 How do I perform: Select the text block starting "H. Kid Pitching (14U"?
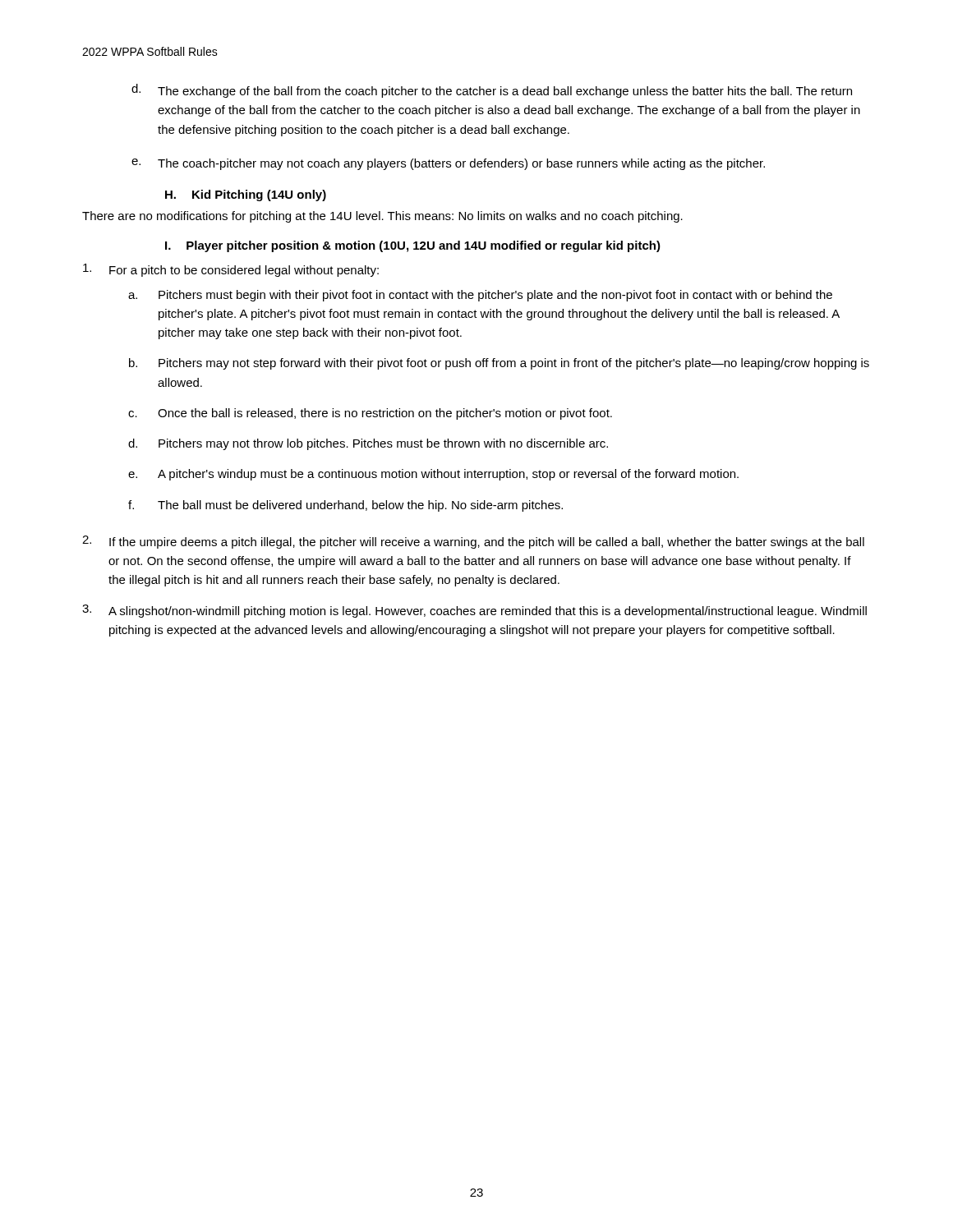246,195
